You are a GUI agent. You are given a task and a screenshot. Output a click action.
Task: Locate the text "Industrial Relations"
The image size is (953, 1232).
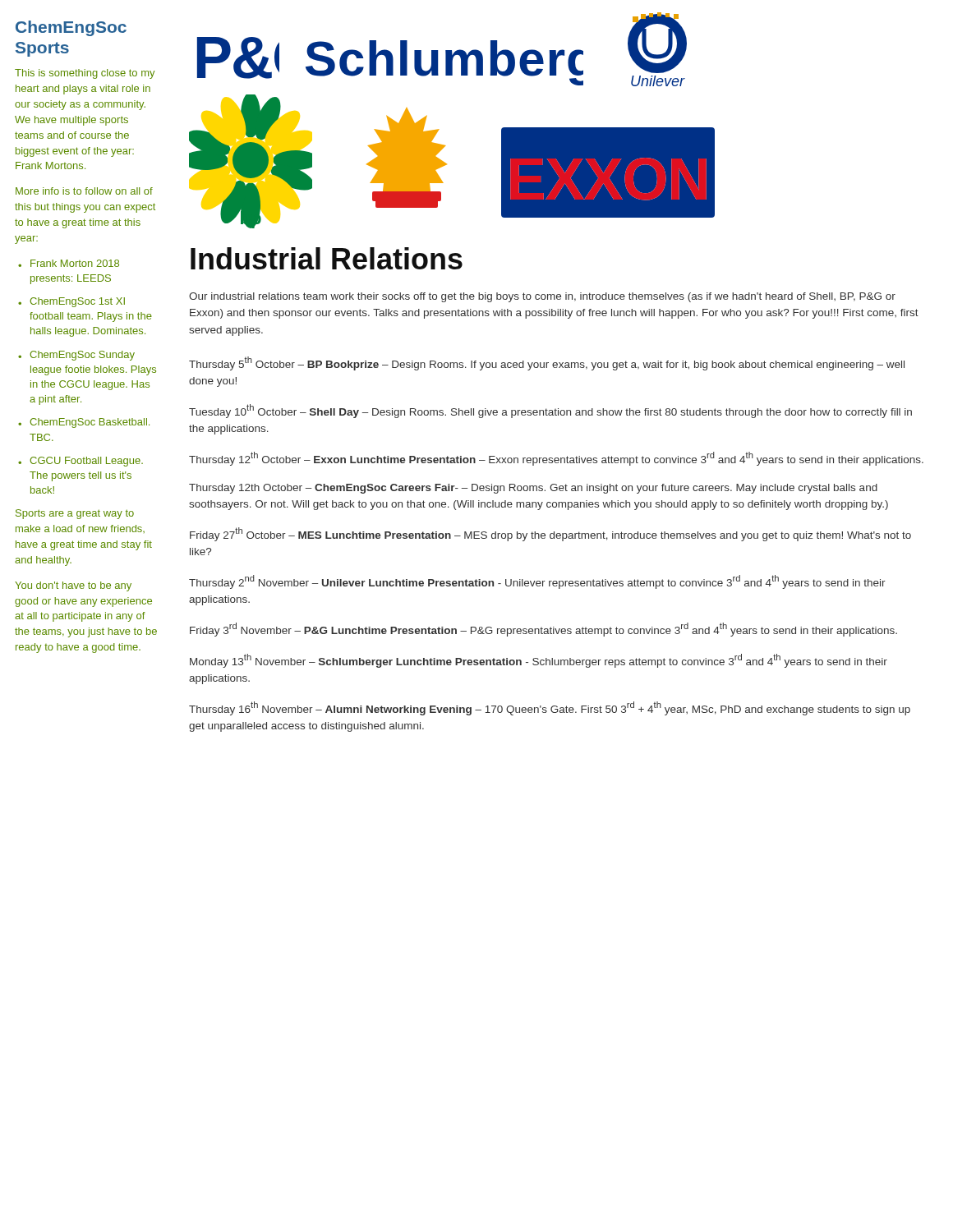(x=326, y=259)
